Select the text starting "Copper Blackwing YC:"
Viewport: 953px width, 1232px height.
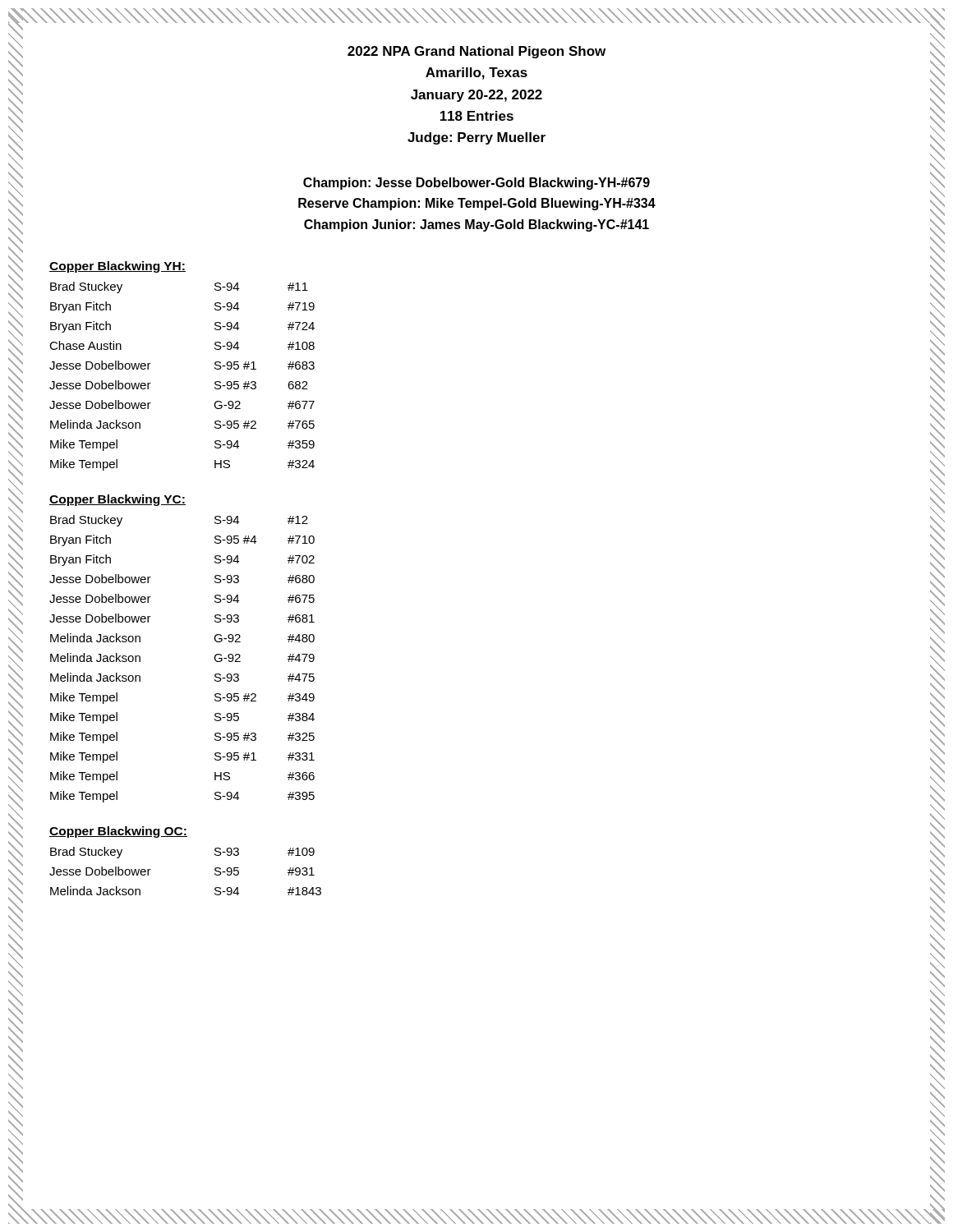(x=117, y=499)
